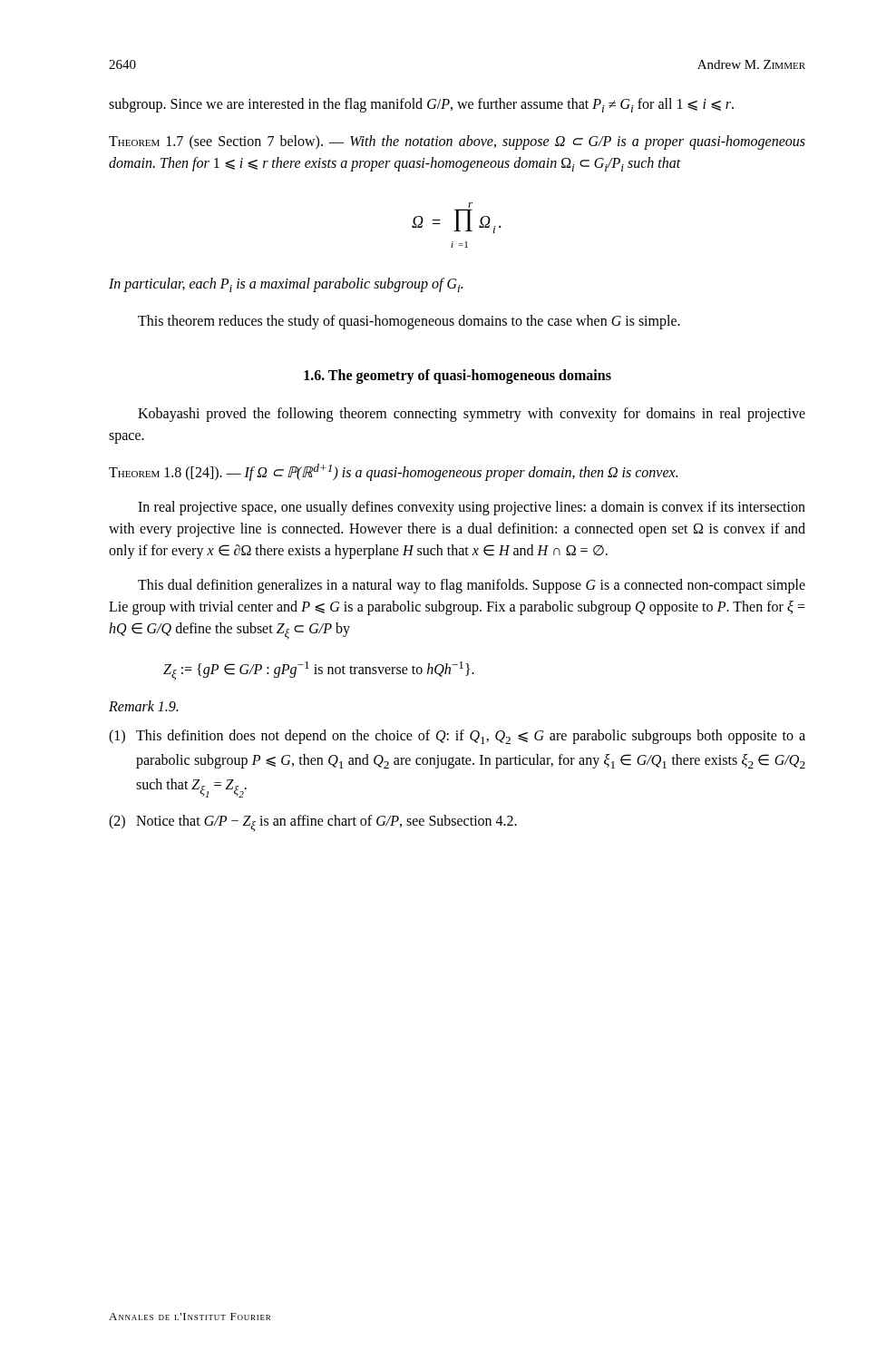
Task: Locate the text block starting "Ω = ∏ r i =1"
Action: 457,225
